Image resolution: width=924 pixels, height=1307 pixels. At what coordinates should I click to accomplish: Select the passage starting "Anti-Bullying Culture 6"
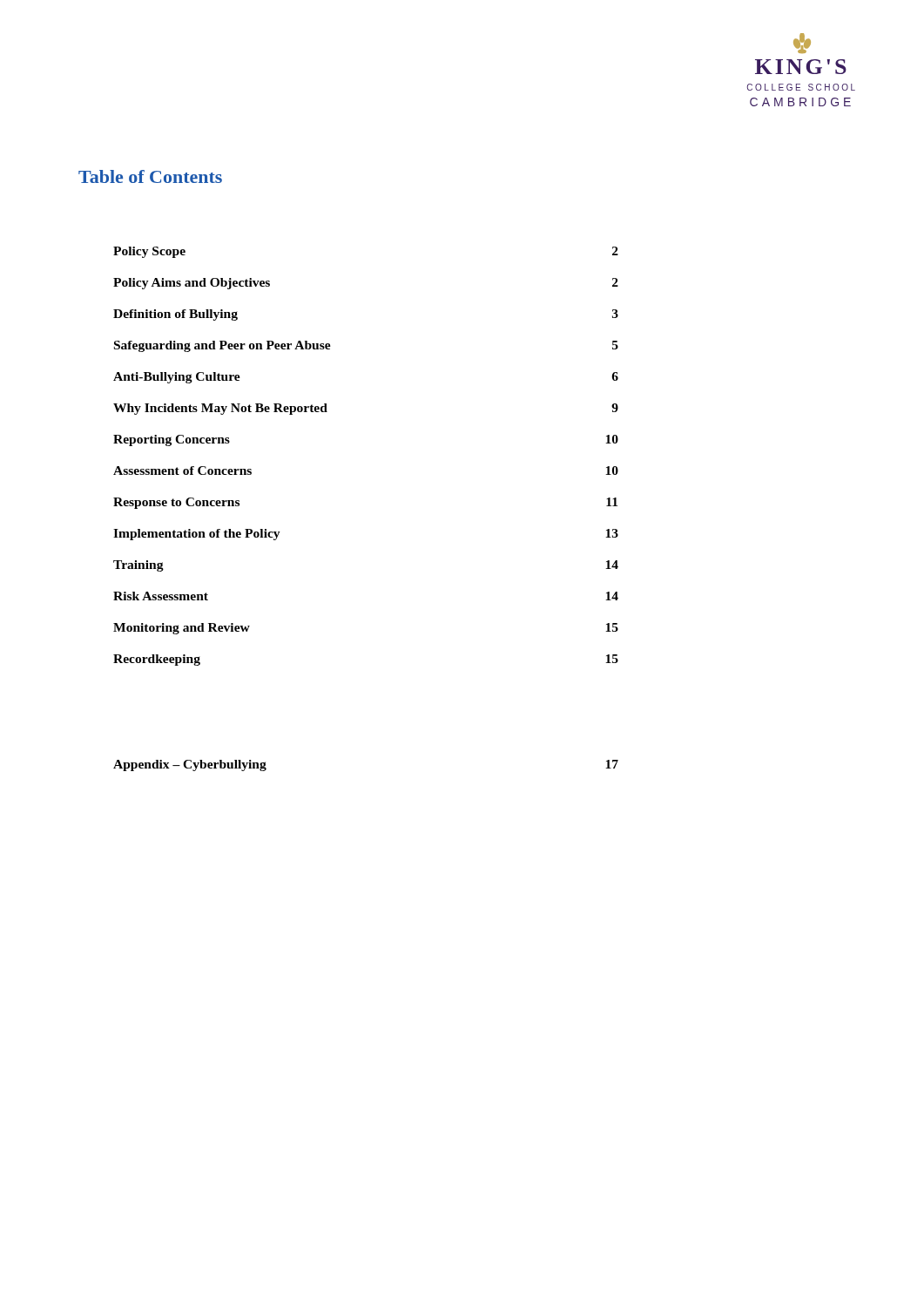176,378
